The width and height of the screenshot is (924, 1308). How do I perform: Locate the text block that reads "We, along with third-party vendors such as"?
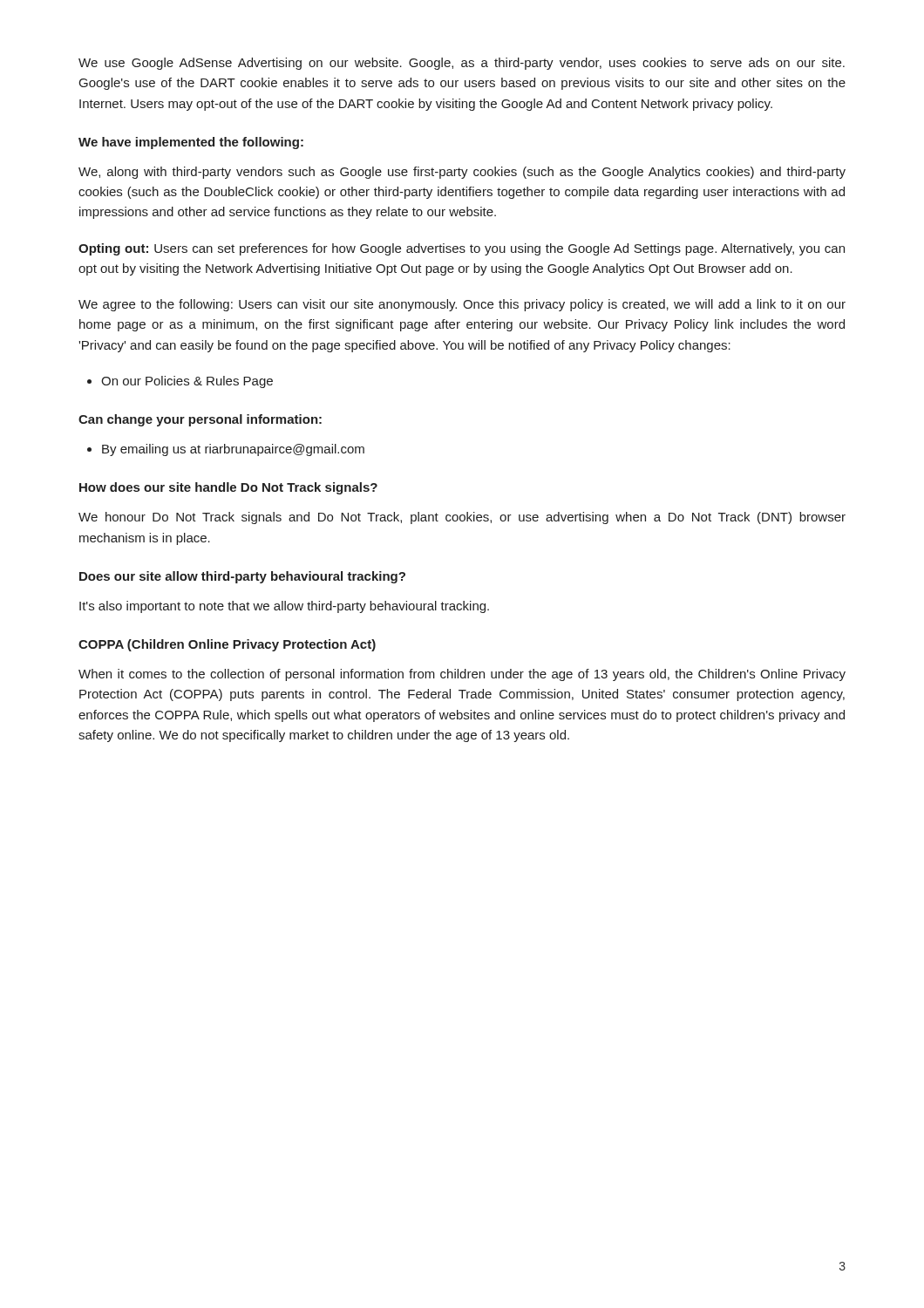point(462,192)
